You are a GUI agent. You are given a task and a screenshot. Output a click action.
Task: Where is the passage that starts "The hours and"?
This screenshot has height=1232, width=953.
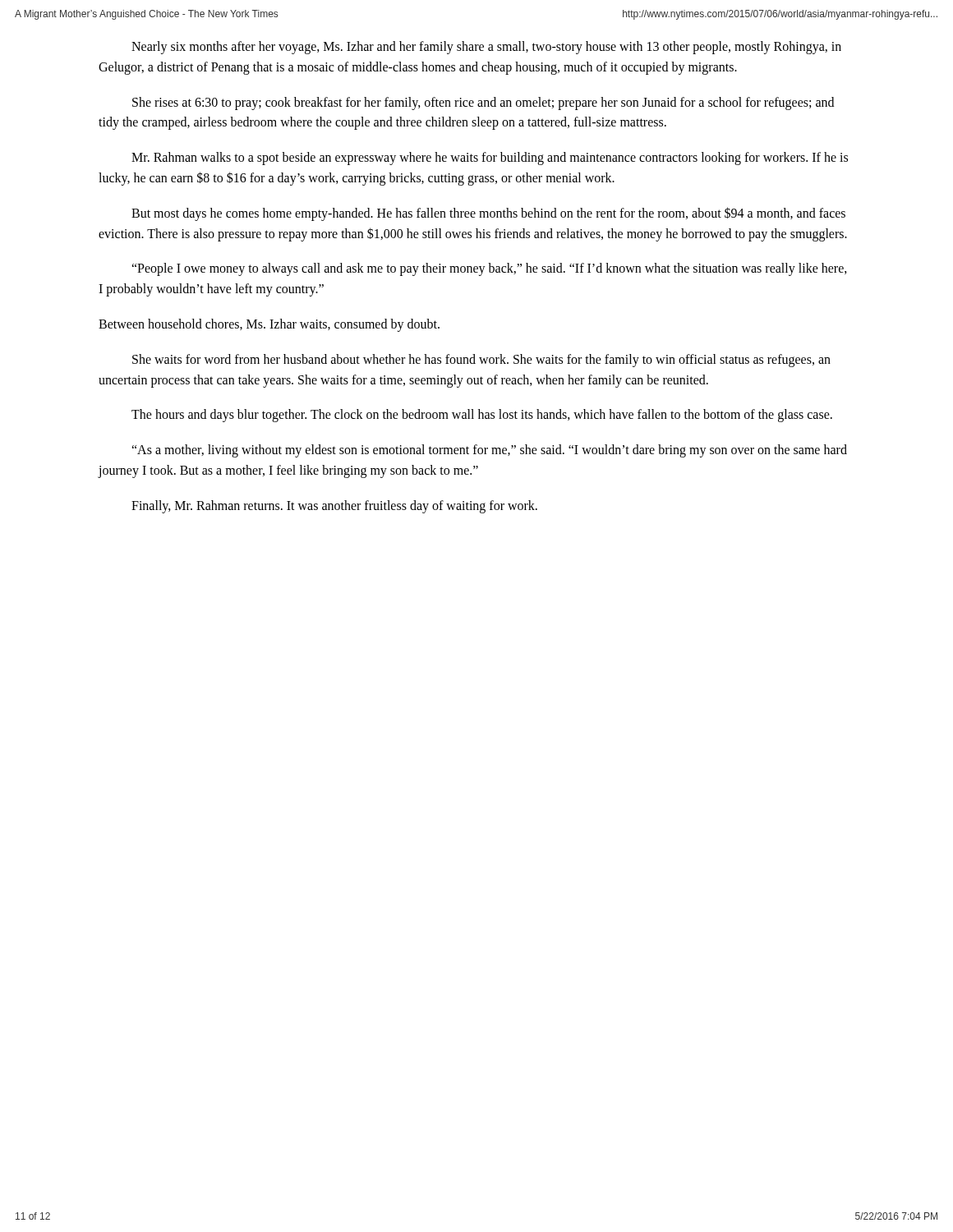[x=482, y=415]
